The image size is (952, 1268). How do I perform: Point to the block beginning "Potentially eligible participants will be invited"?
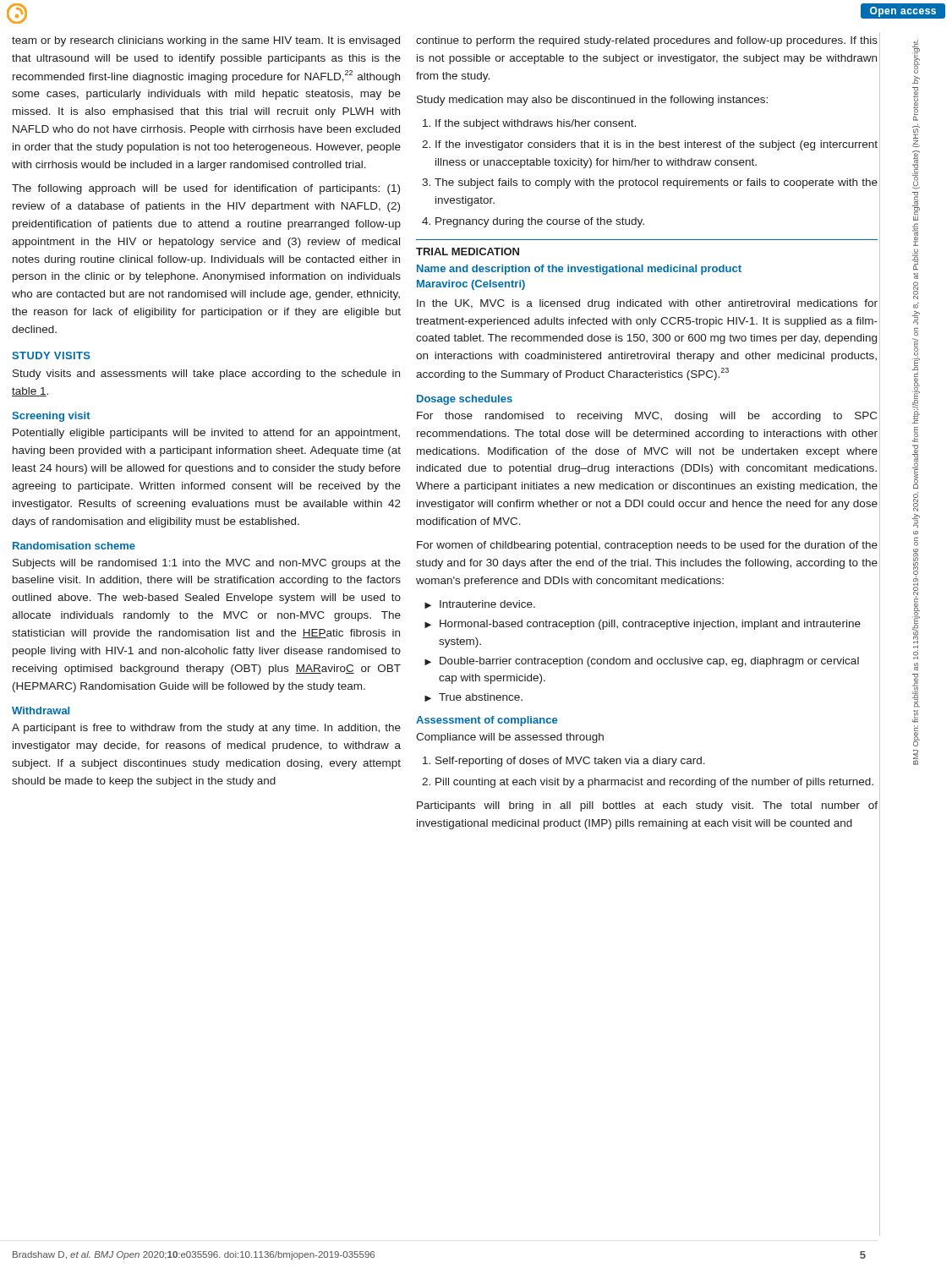tap(206, 477)
